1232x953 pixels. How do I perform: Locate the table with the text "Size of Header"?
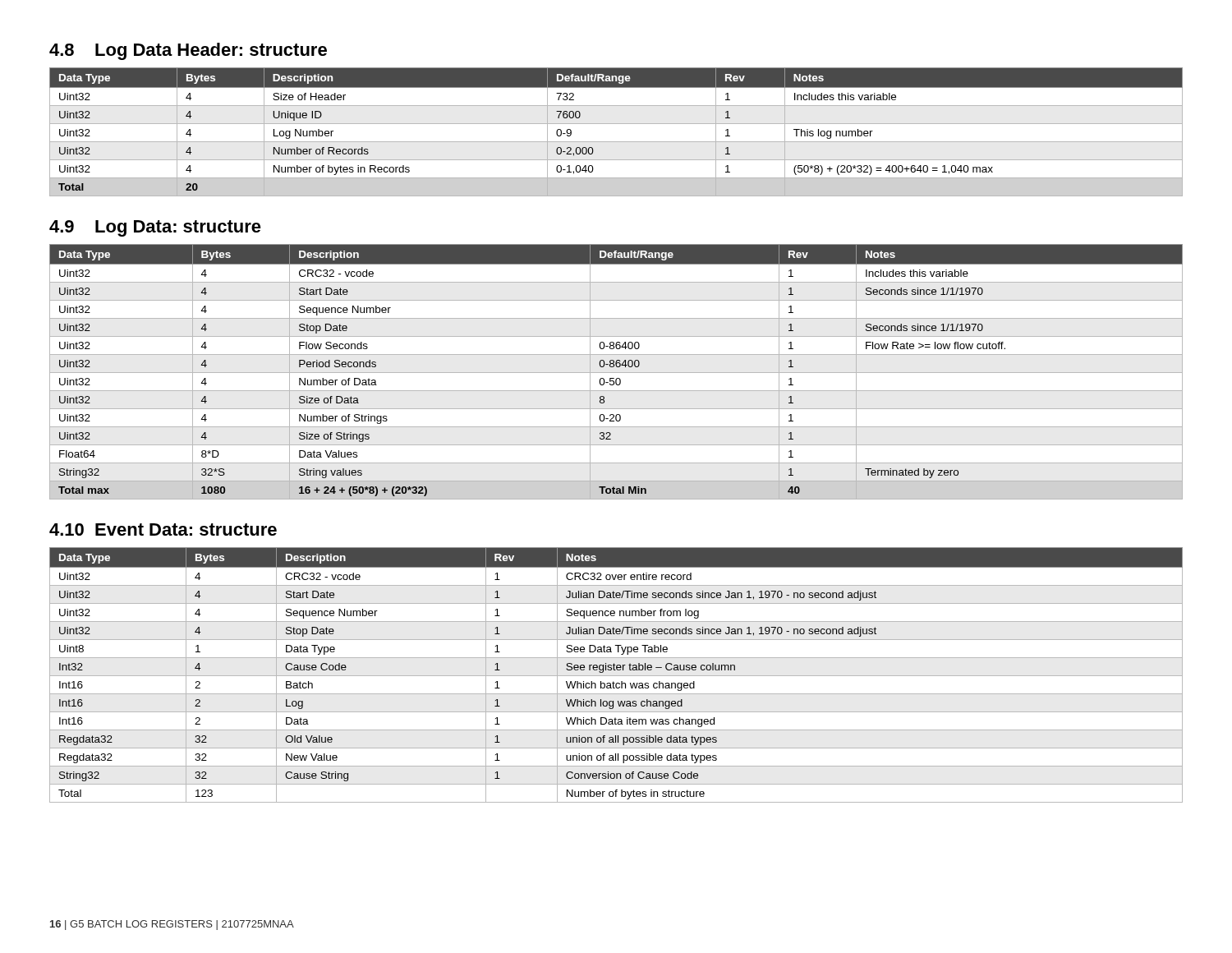click(616, 132)
